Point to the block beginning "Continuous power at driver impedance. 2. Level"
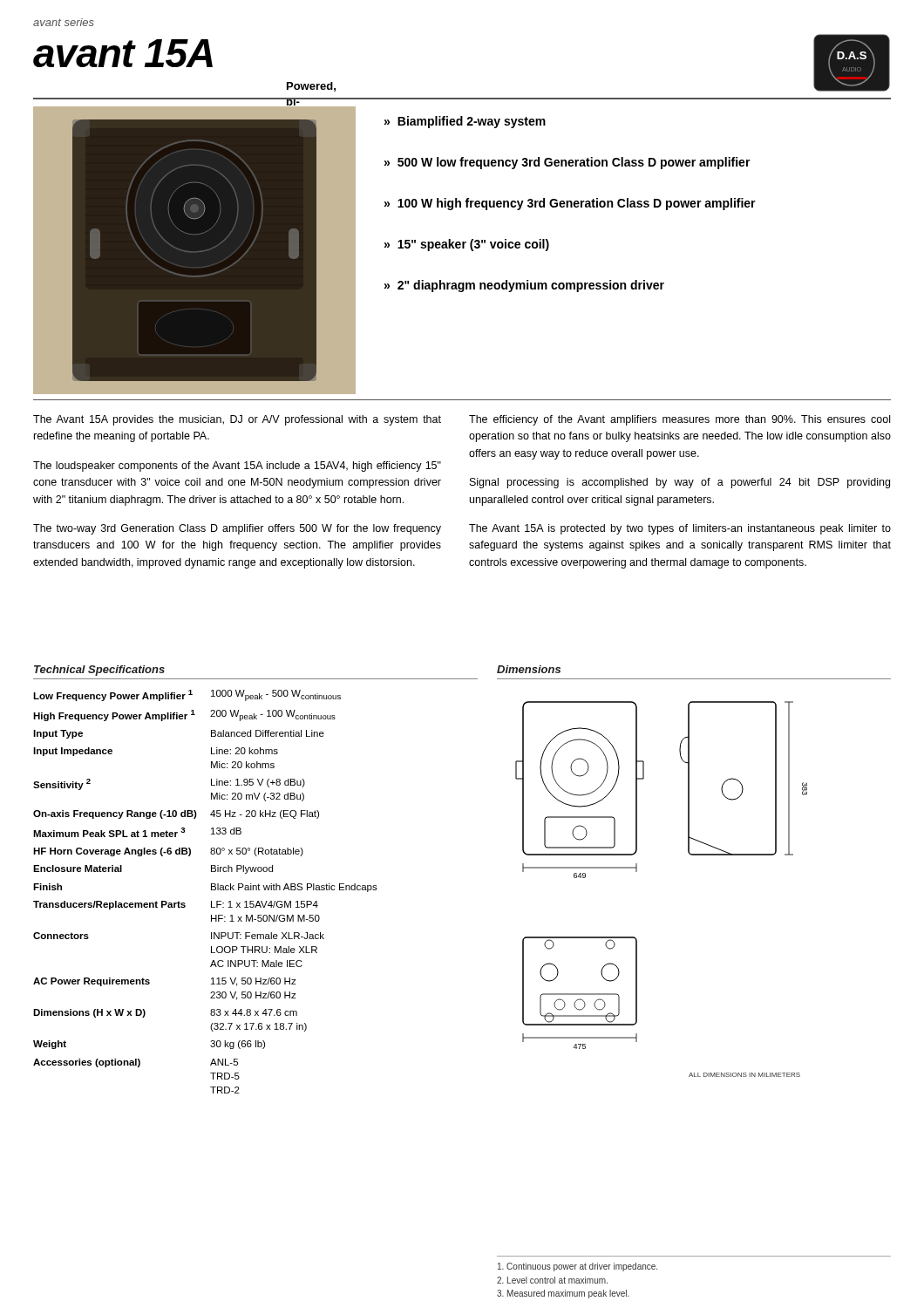This screenshot has width=924, height=1308. tap(578, 1280)
